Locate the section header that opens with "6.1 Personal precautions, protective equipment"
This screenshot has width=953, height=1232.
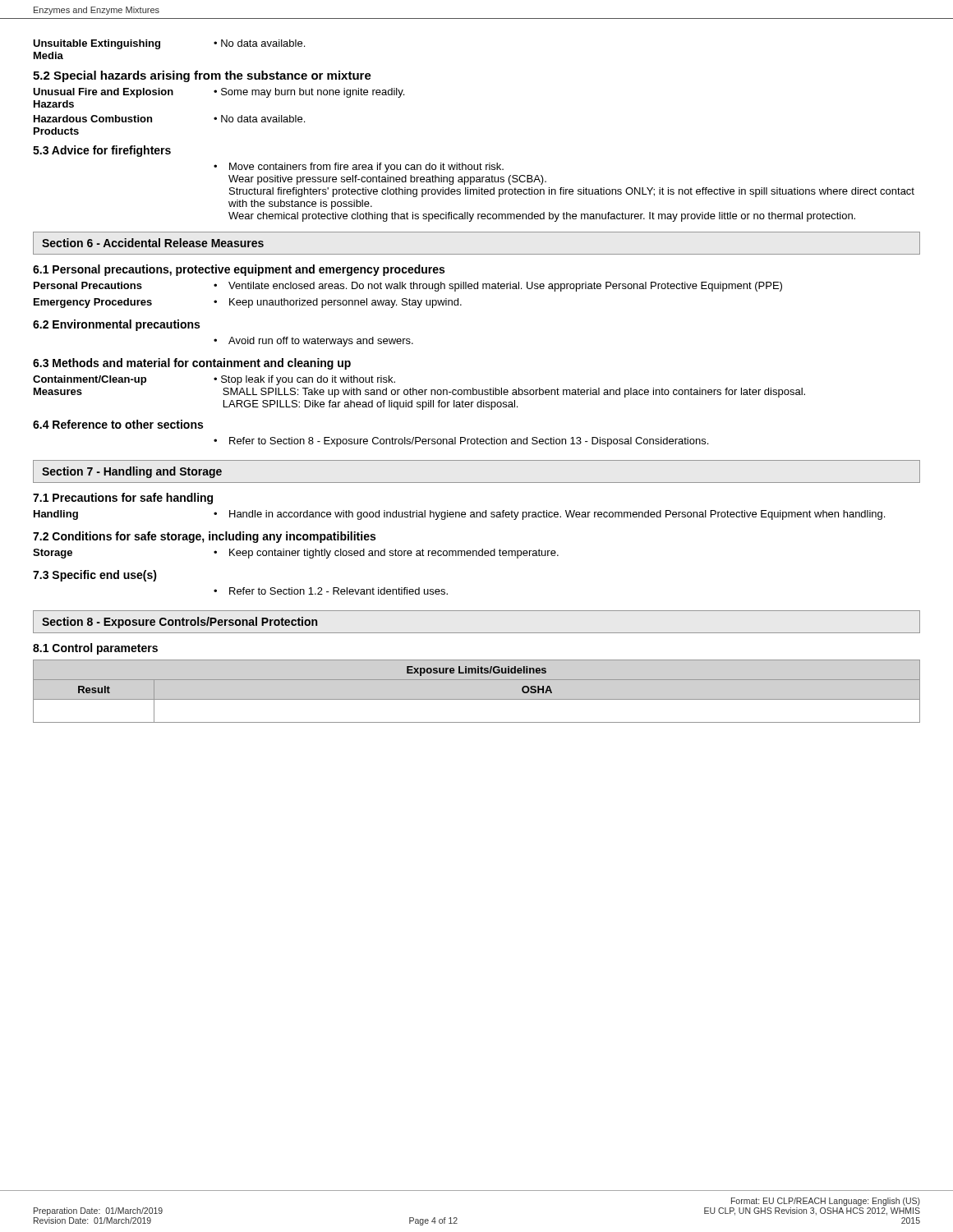coord(239,269)
